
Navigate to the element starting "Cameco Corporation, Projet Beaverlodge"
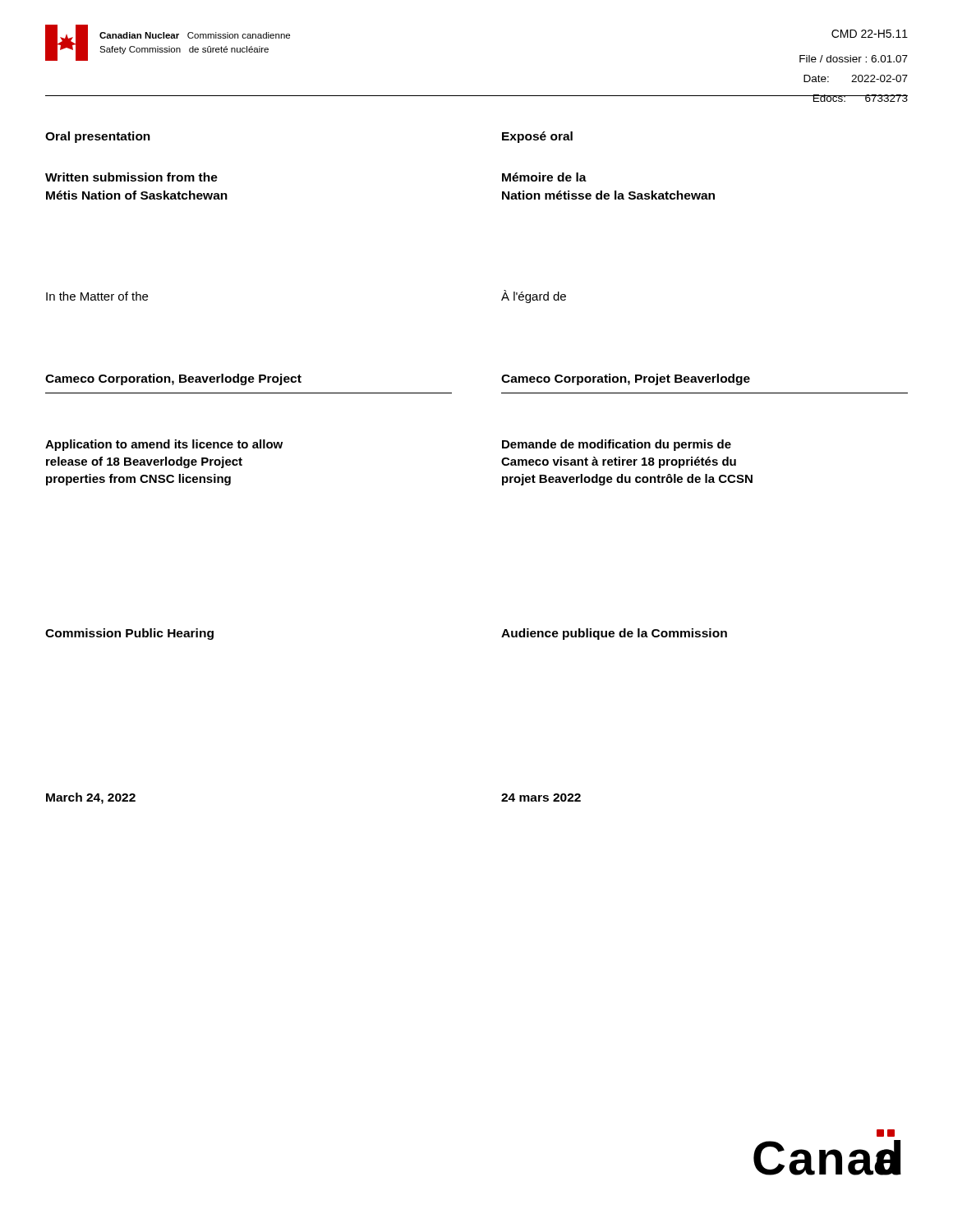(x=626, y=378)
